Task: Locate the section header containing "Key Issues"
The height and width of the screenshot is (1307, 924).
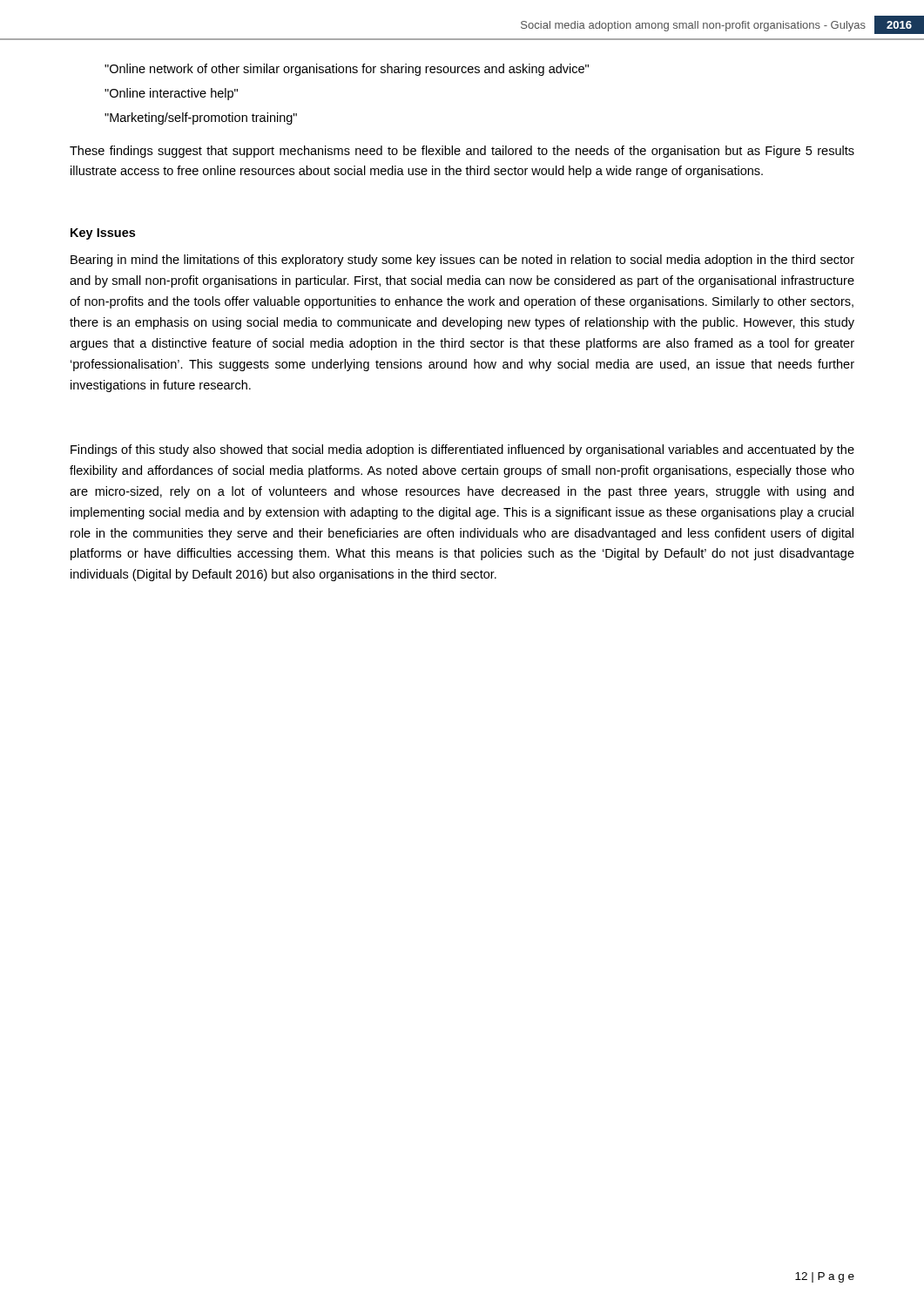Action: (x=103, y=233)
